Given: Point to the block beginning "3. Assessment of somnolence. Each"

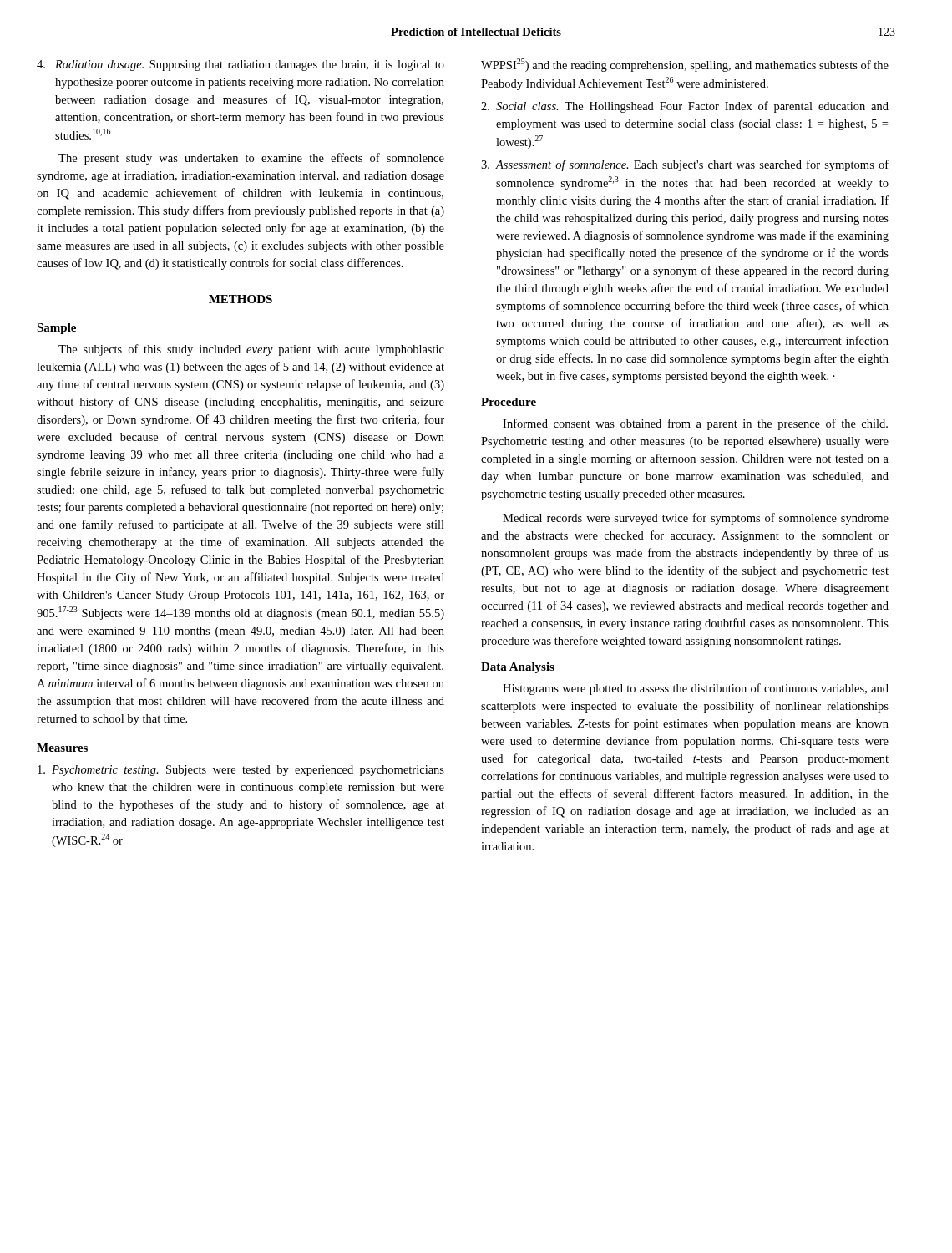Looking at the screenshot, I should coord(685,271).
